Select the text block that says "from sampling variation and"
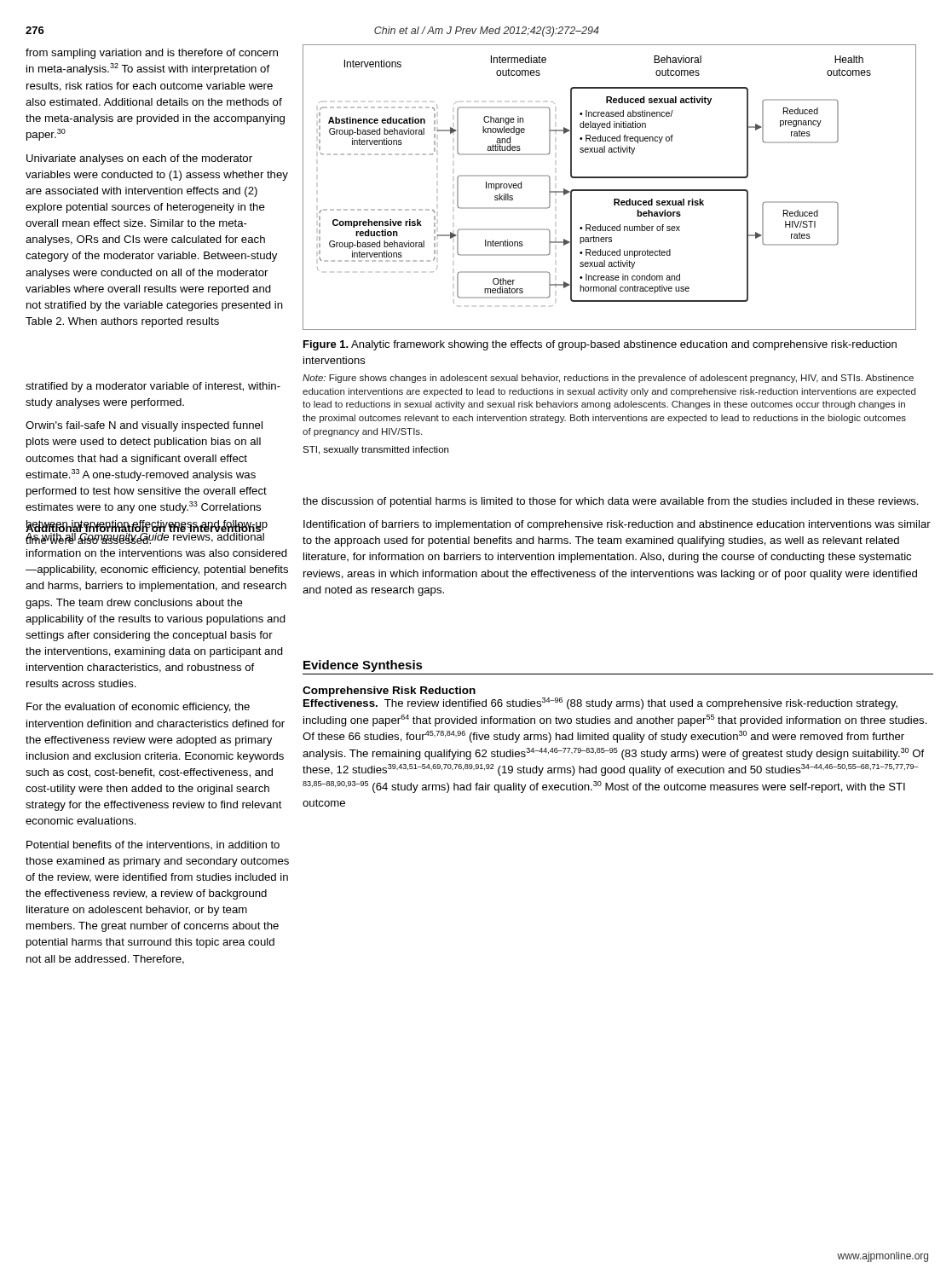The width and height of the screenshot is (952, 1279). [158, 187]
